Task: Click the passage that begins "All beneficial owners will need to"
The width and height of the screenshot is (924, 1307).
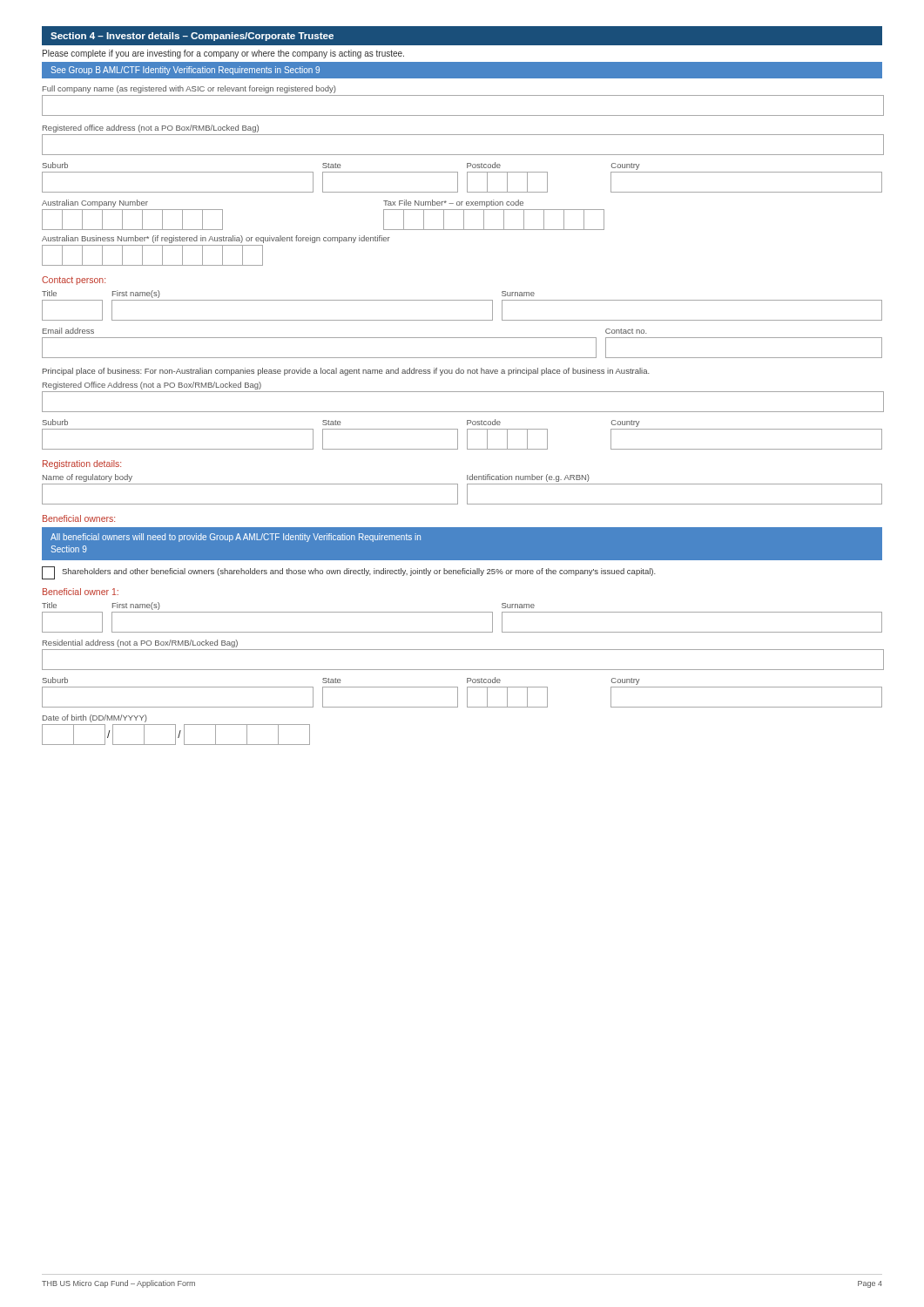Action: tap(236, 544)
